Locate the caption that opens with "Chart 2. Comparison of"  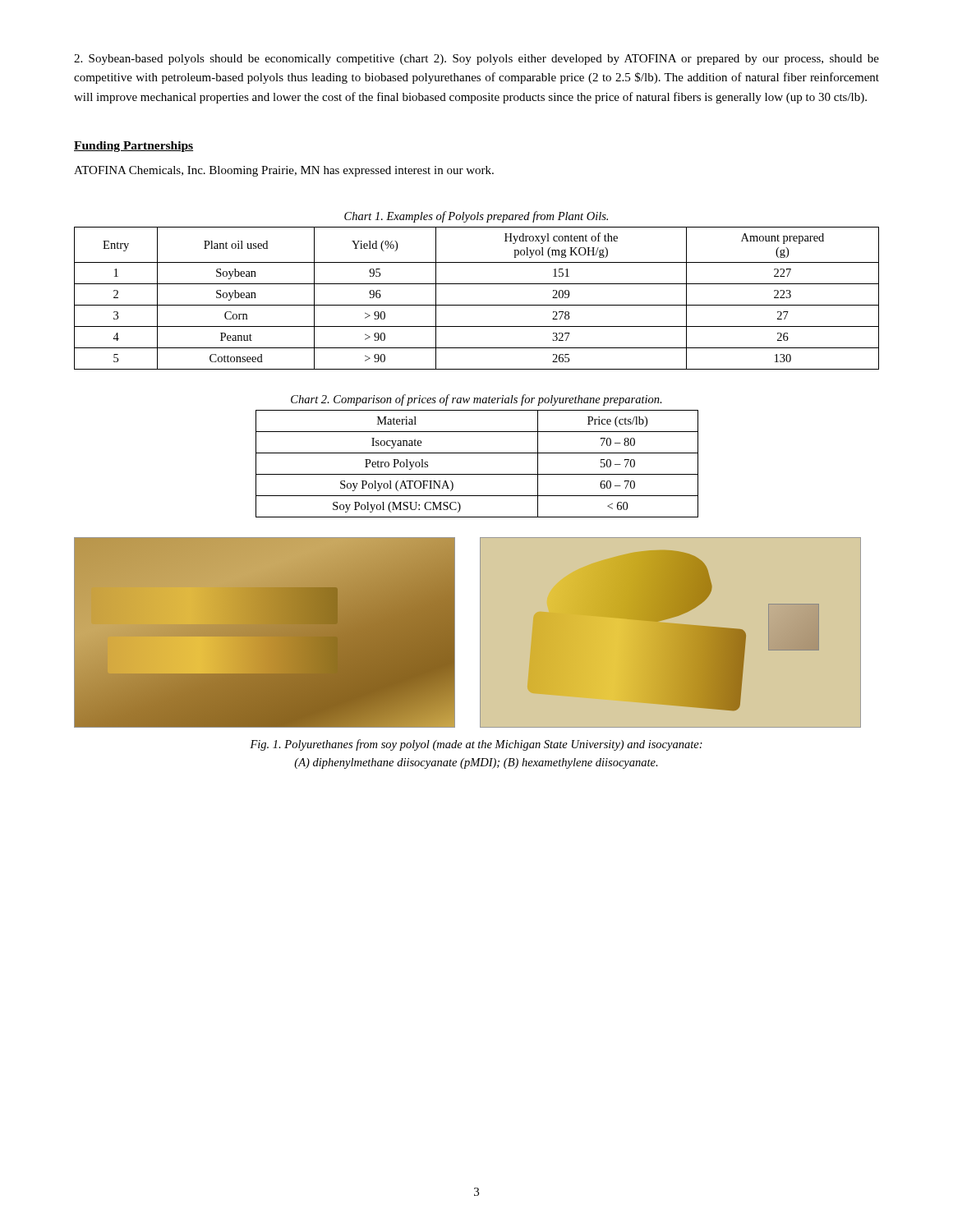(476, 399)
